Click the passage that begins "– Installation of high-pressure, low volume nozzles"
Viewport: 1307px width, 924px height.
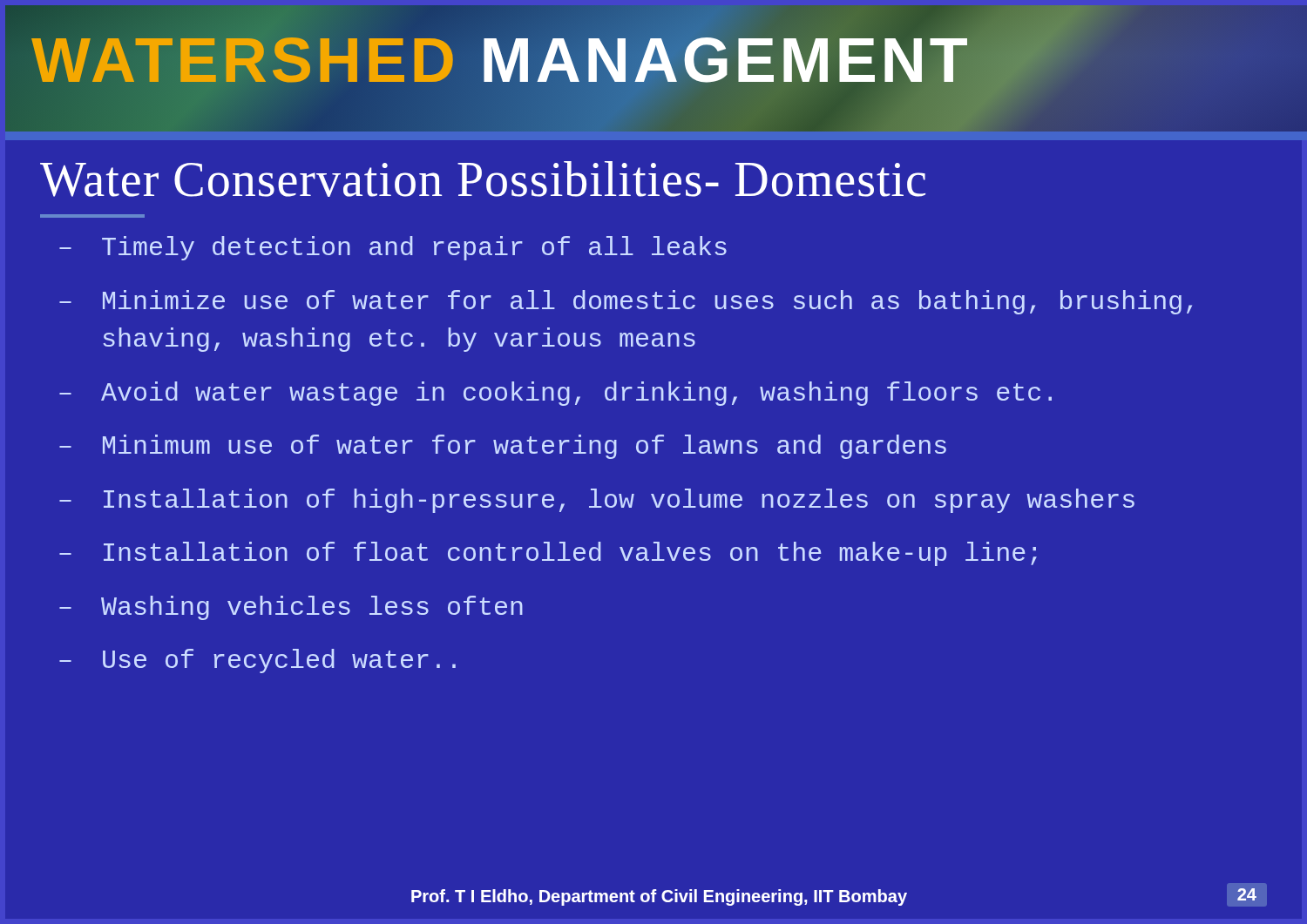click(x=659, y=501)
